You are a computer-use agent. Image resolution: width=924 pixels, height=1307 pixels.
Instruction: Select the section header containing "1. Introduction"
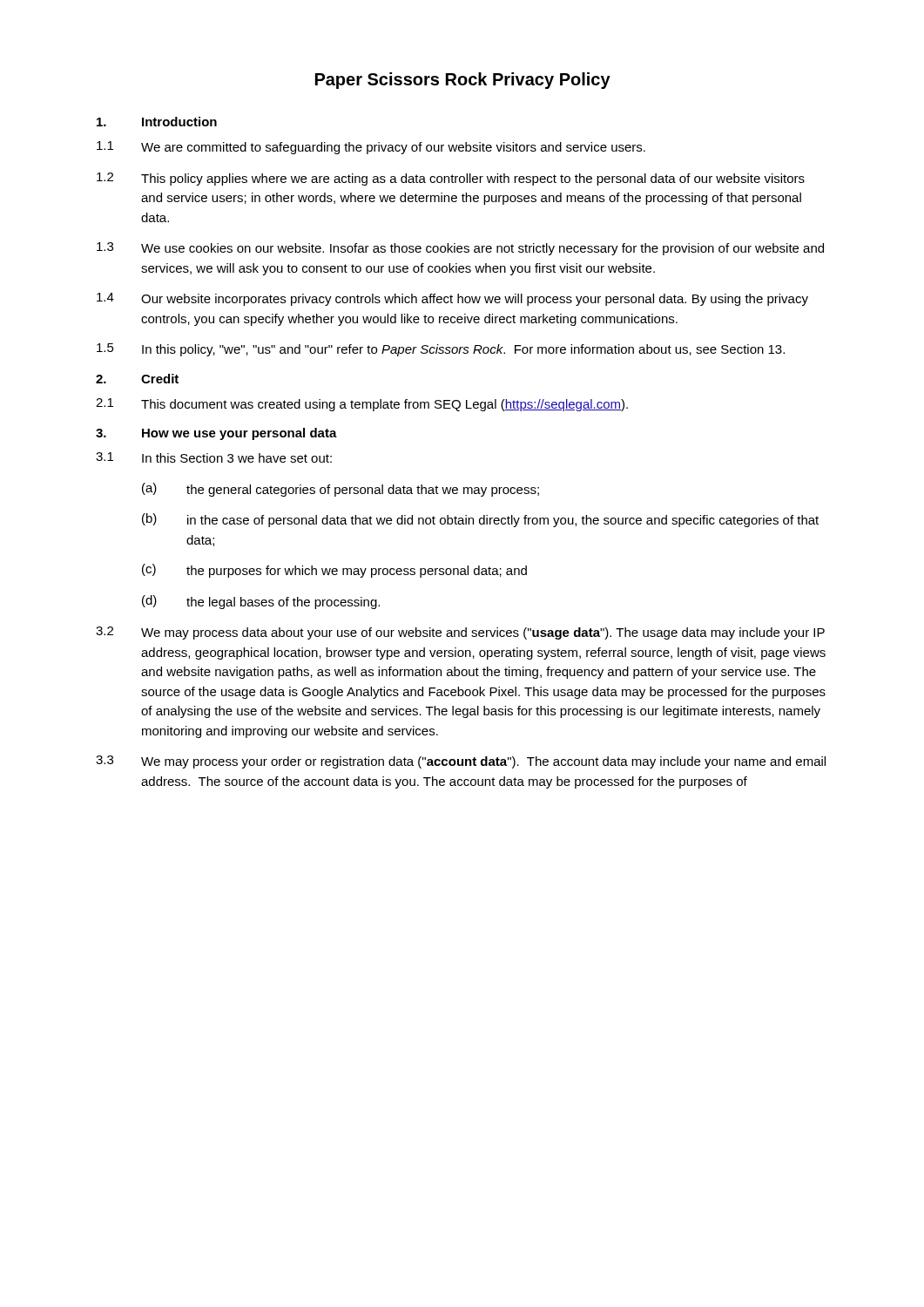click(x=157, y=122)
